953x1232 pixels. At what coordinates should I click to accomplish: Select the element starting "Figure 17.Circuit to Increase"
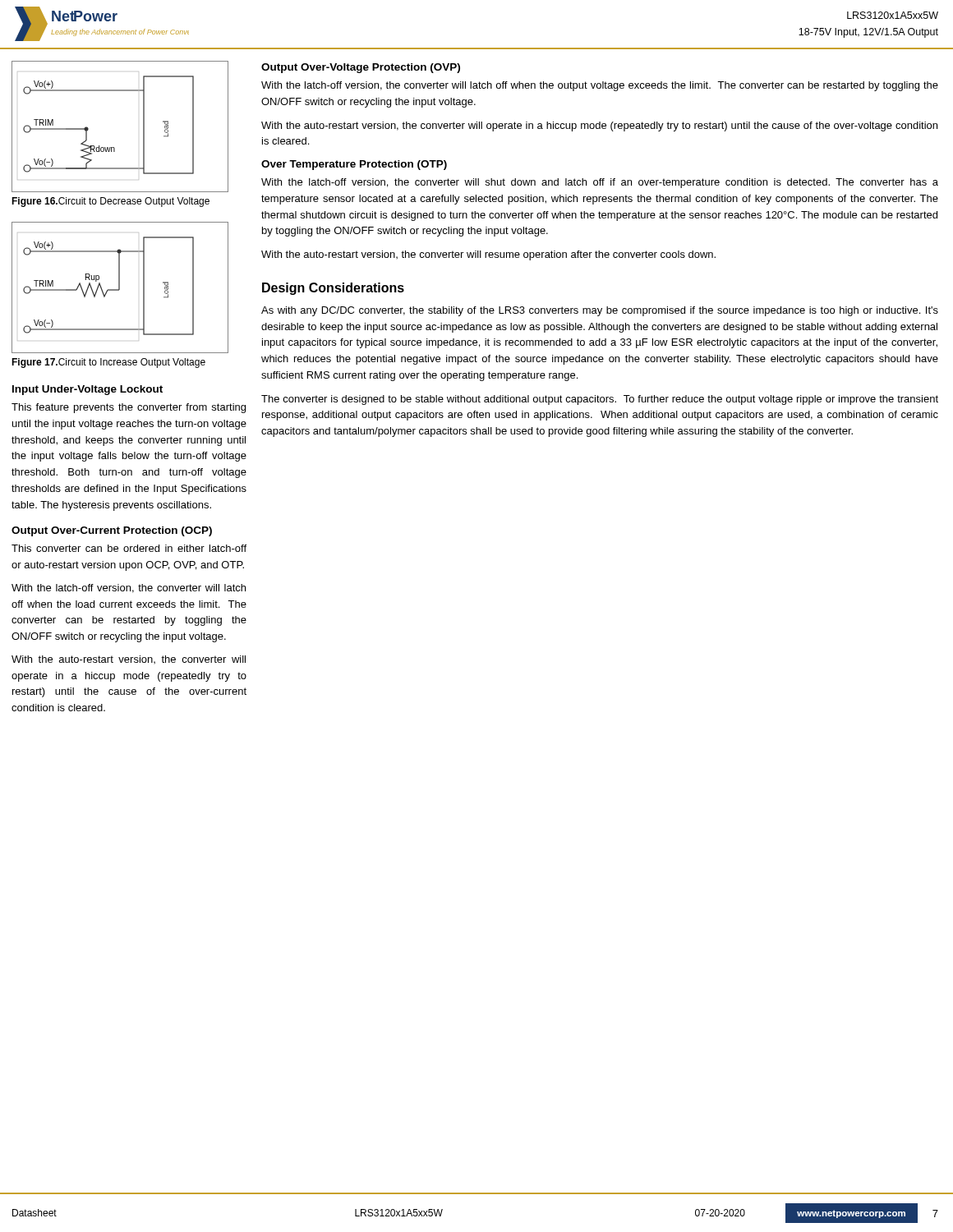(x=108, y=362)
